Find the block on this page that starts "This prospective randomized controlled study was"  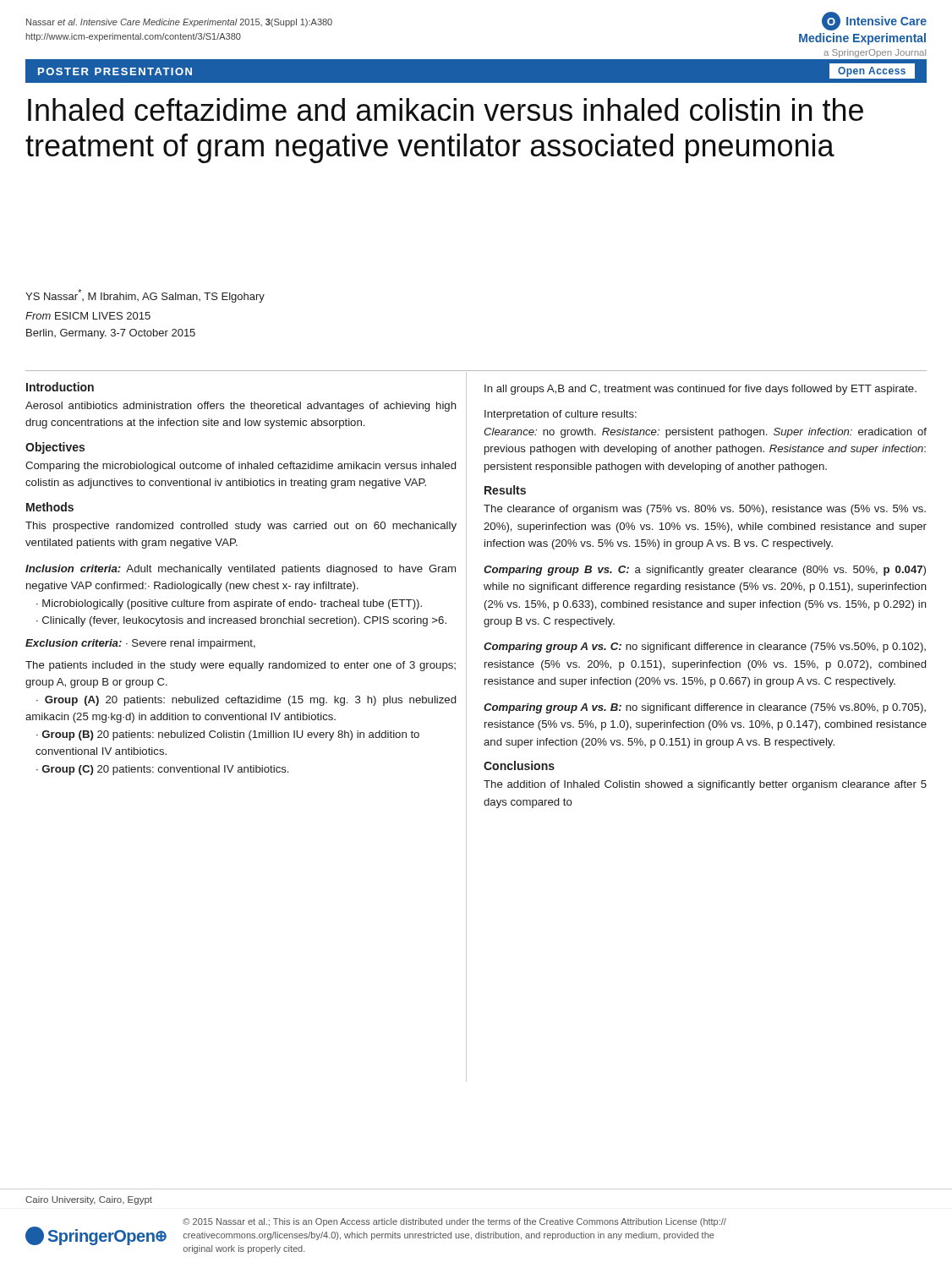pos(241,534)
